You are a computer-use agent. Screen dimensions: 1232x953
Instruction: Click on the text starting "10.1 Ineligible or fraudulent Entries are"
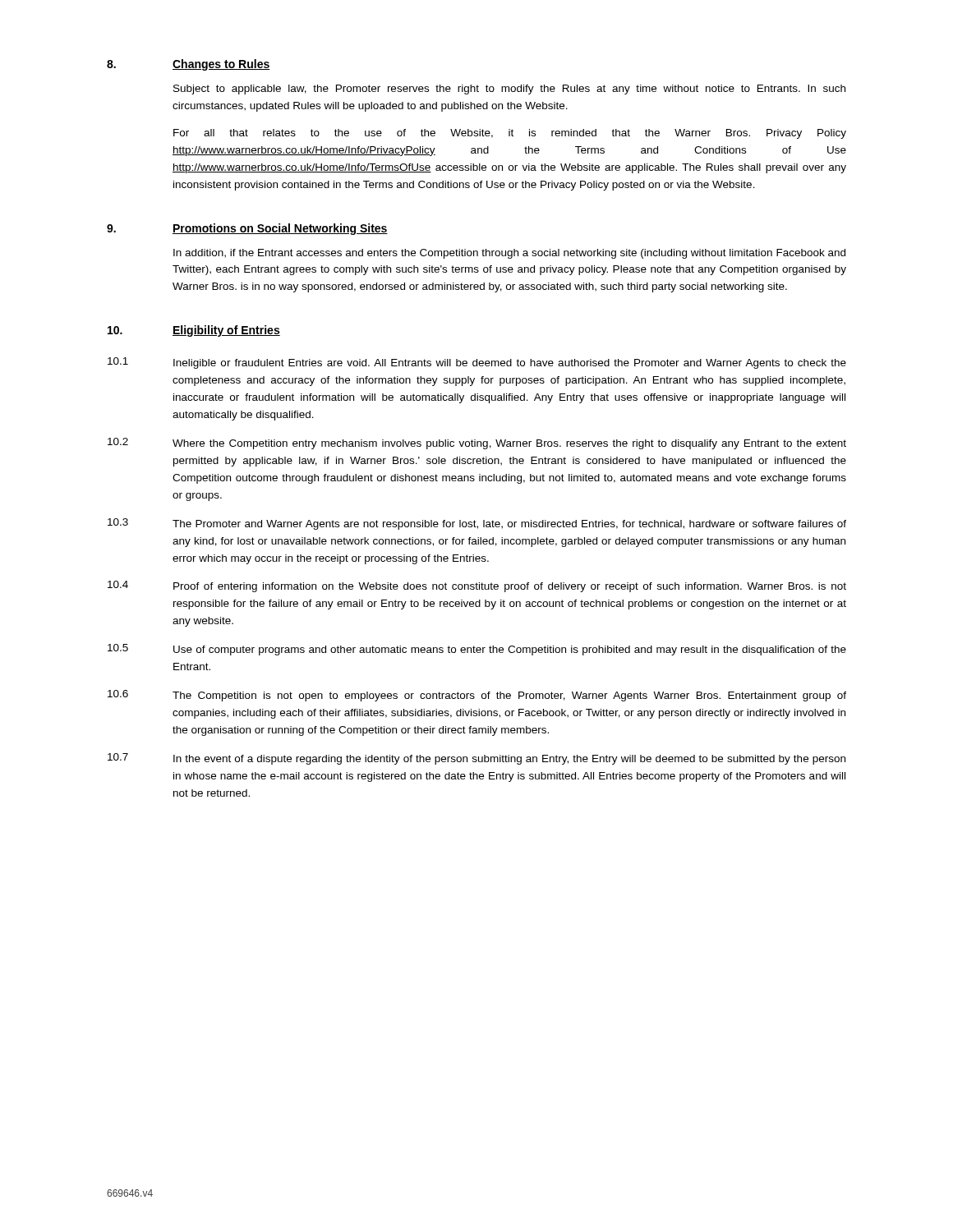coord(476,389)
